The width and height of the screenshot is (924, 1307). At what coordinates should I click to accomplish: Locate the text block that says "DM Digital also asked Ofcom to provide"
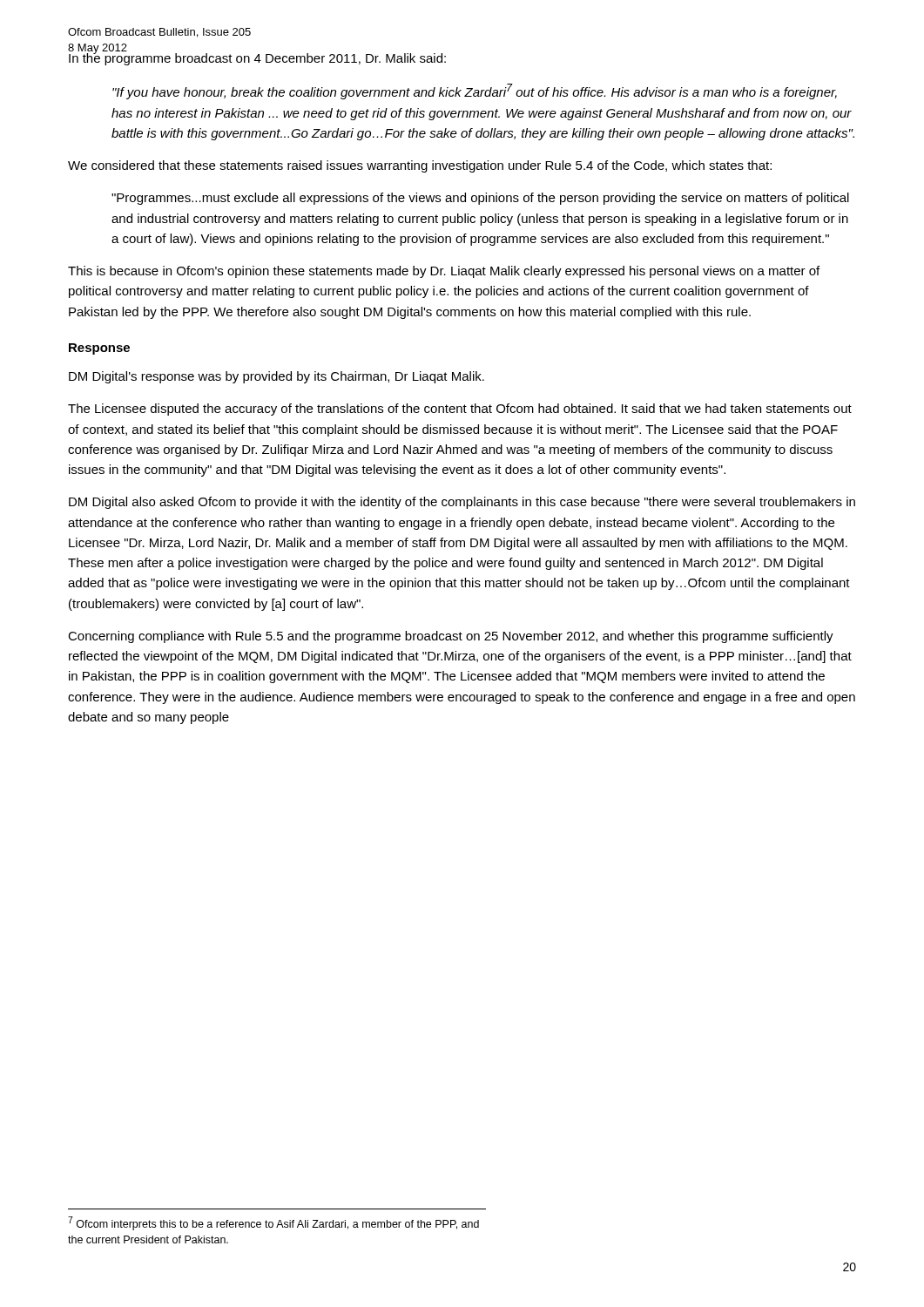[x=462, y=552]
